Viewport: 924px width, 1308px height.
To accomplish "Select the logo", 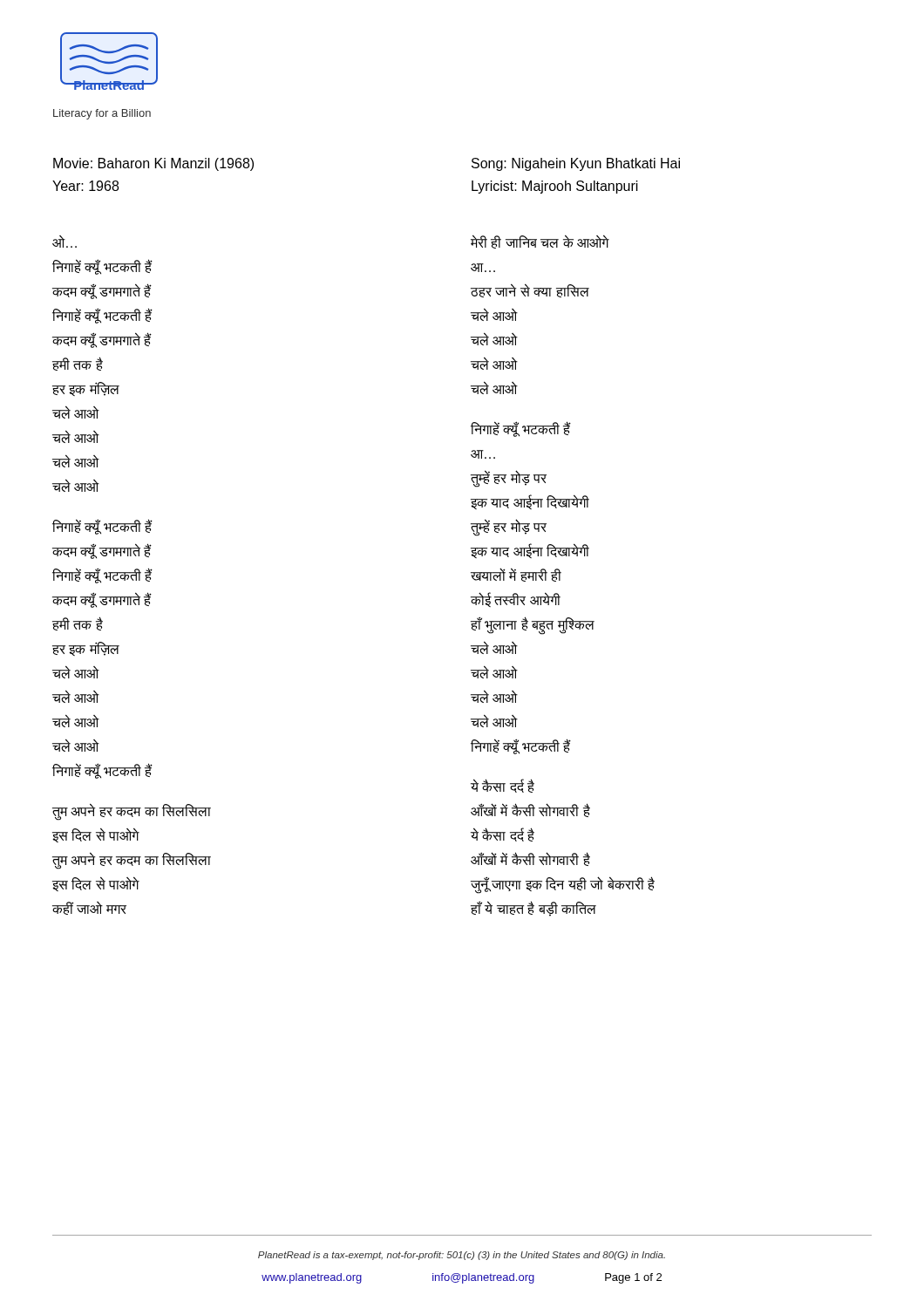I will 109,65.
